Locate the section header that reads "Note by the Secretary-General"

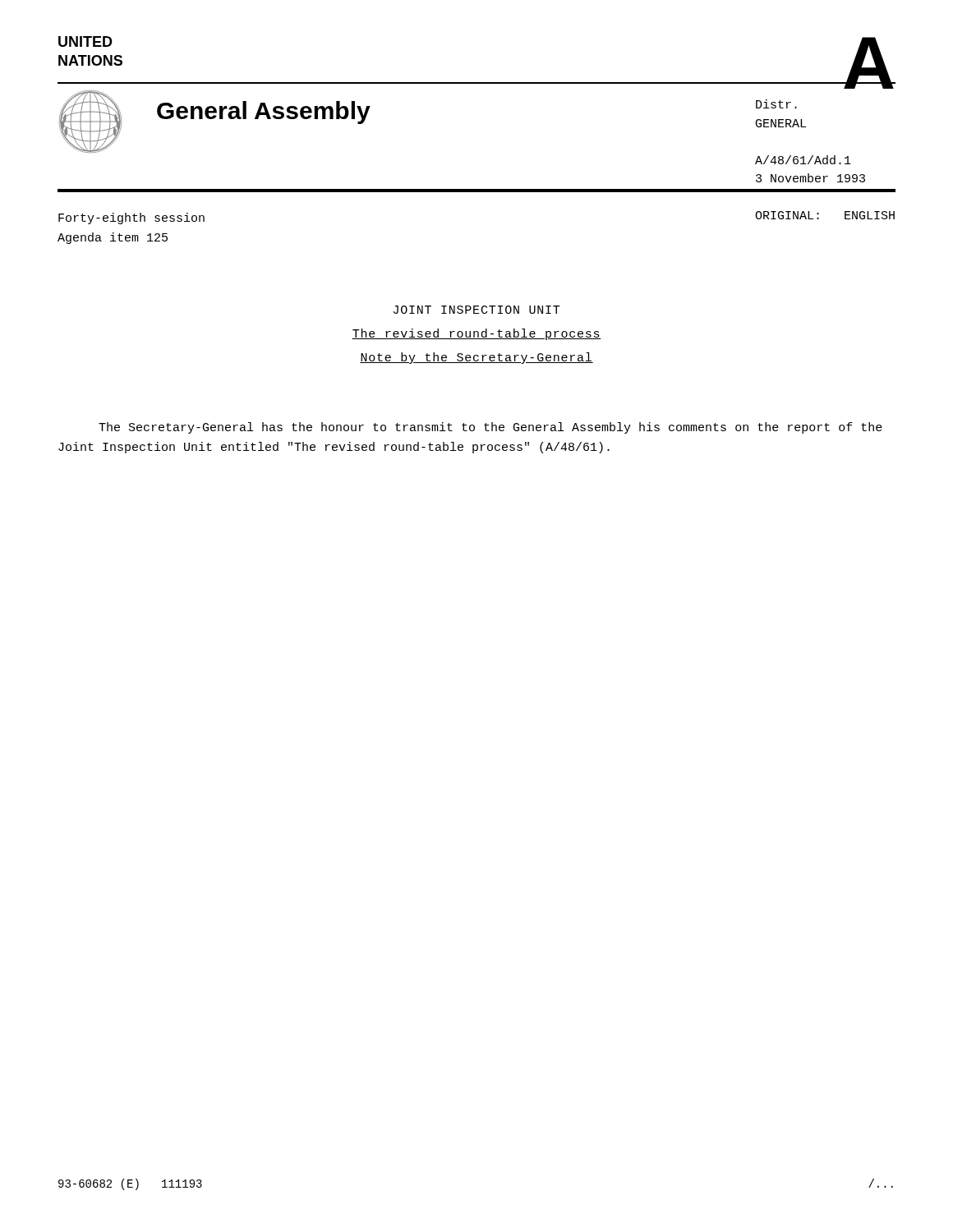click(476, 359)
